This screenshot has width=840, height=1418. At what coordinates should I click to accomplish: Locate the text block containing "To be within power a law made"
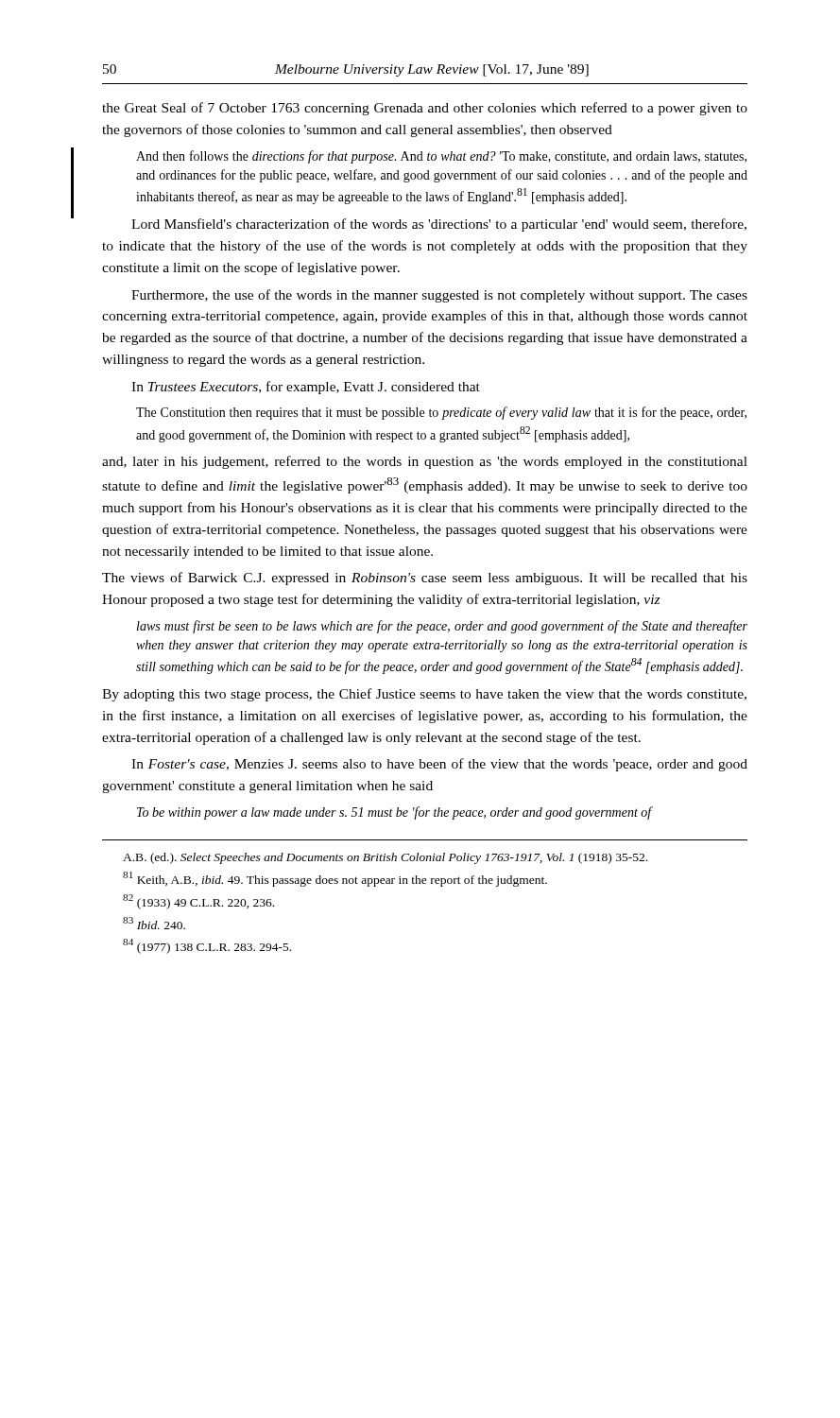[442, 813]
